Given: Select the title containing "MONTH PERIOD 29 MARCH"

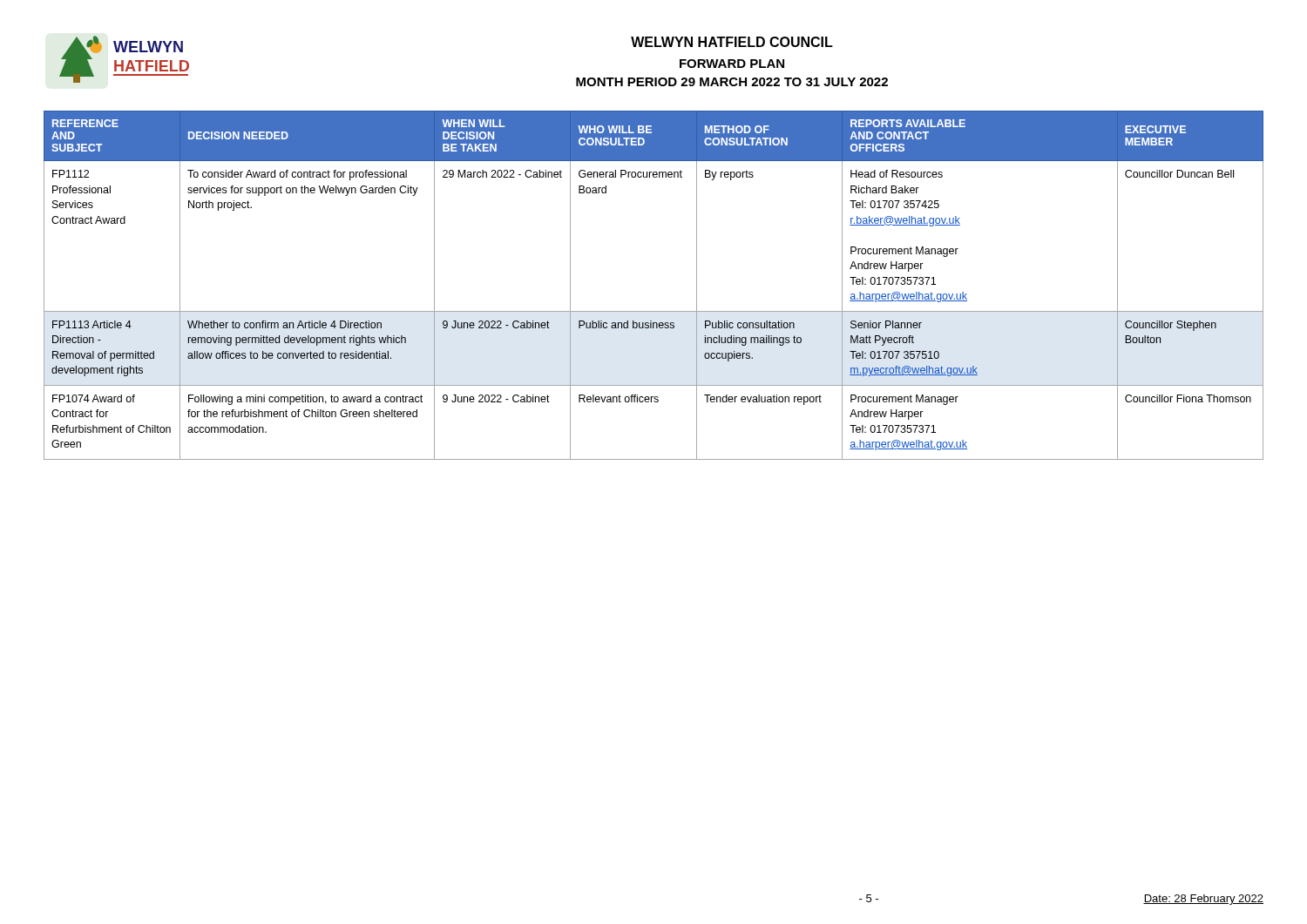Looking at the screenshot, I should coord(732,81).
